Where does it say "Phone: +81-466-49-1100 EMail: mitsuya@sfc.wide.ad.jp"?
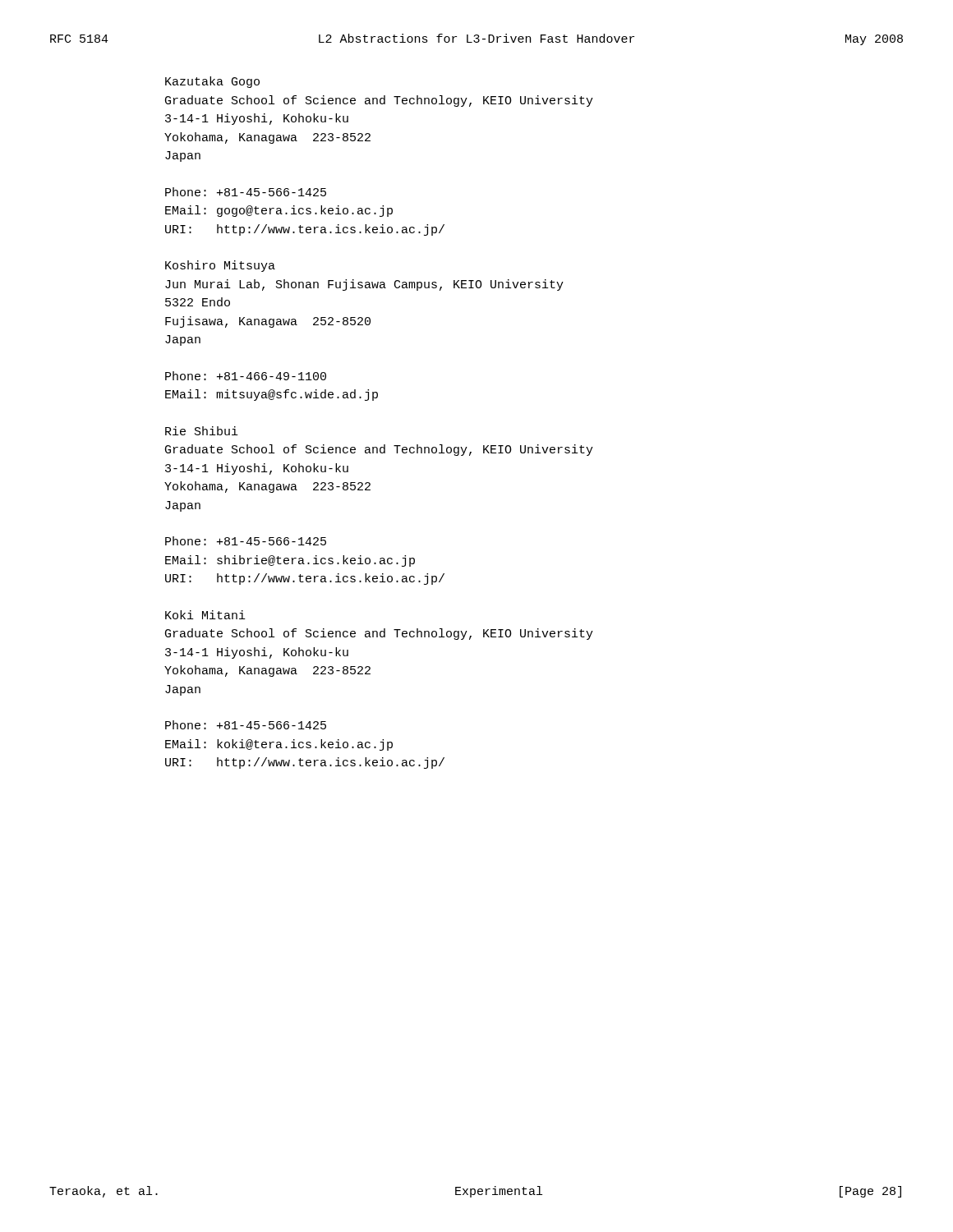 (272, 386)
